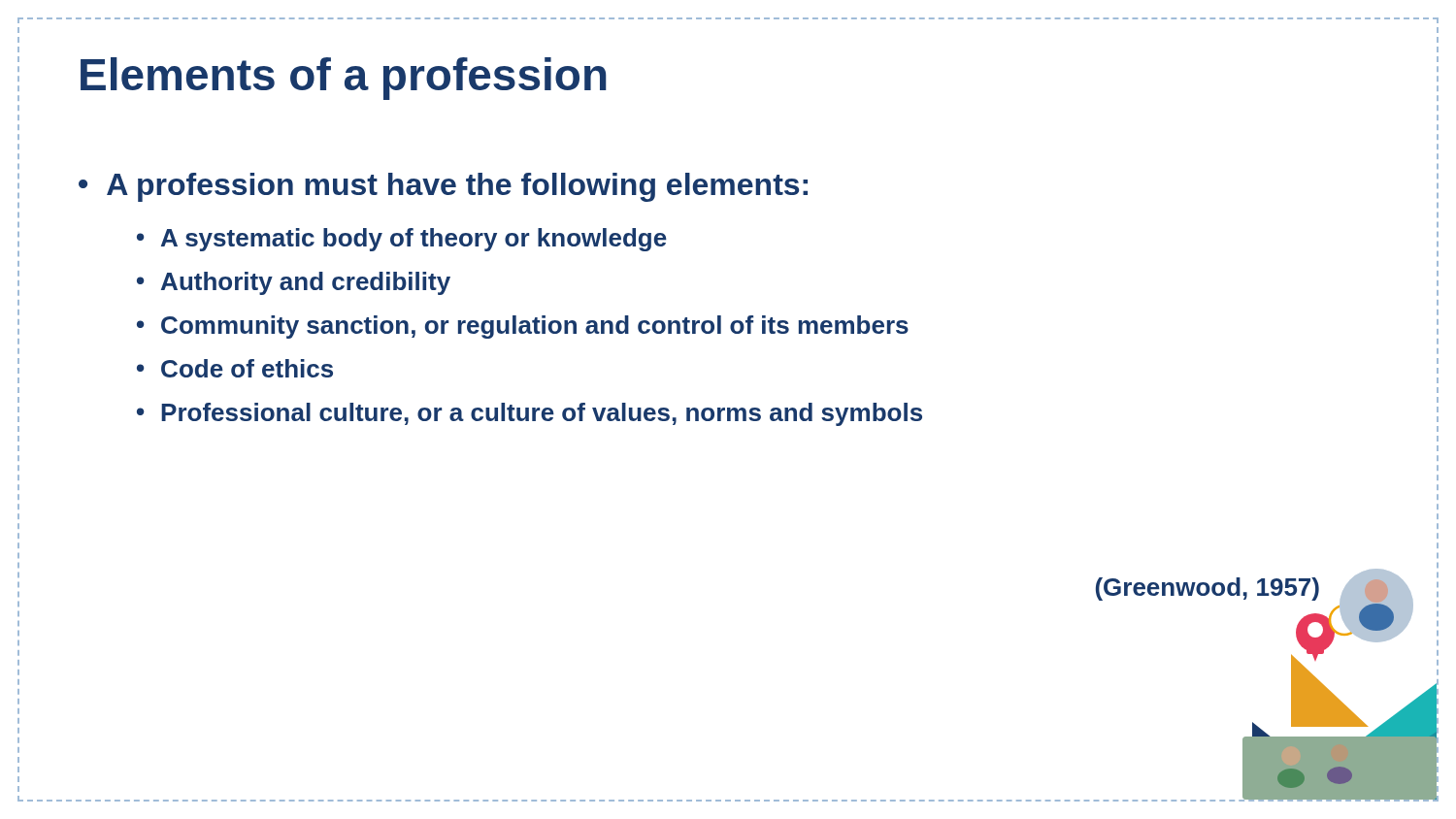Locate the text starting "• Professional culture, or a culture"
The height and width of the screenshot is (819, 1456).
click(530, 413)
